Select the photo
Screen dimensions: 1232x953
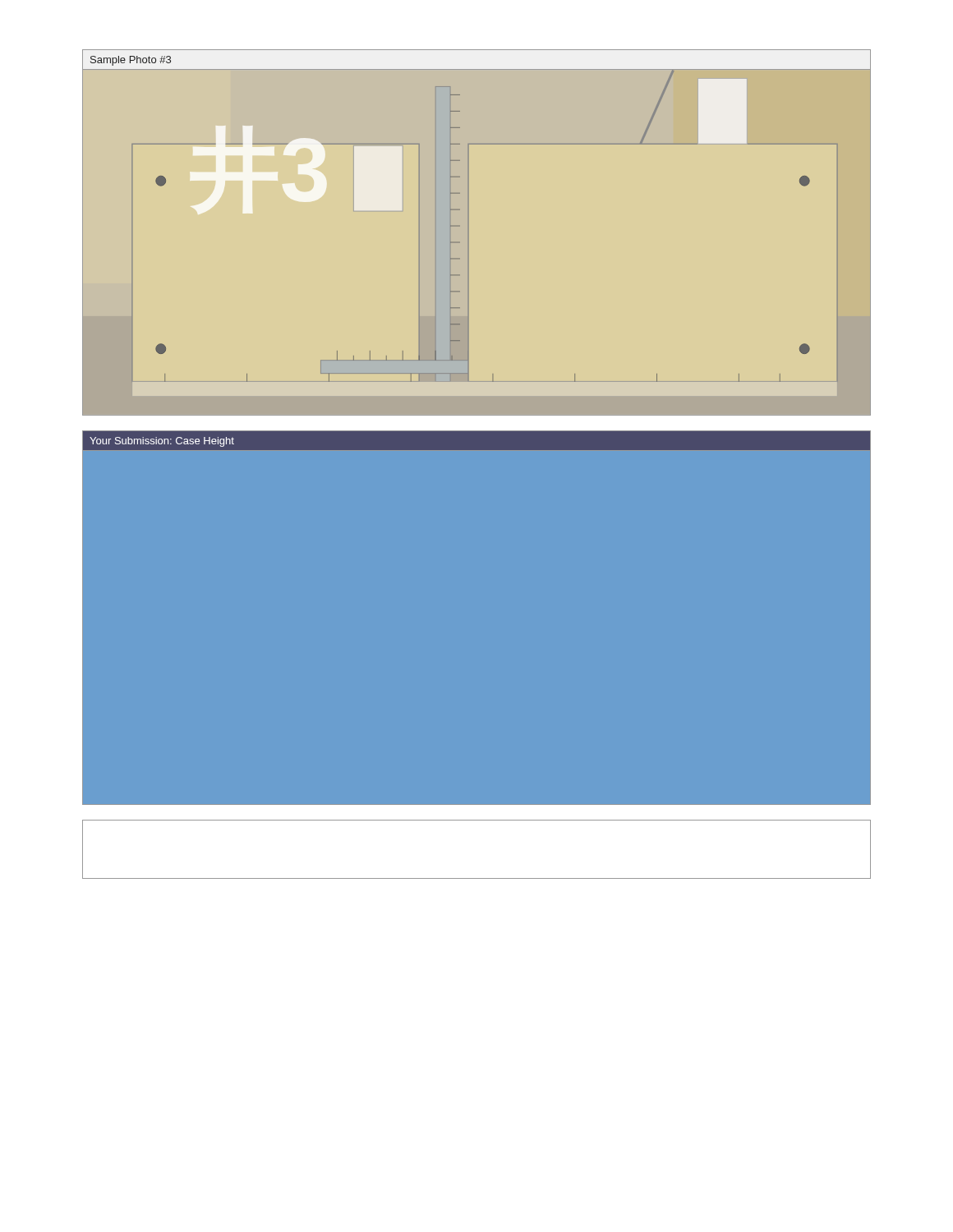(x=476, y=232)
